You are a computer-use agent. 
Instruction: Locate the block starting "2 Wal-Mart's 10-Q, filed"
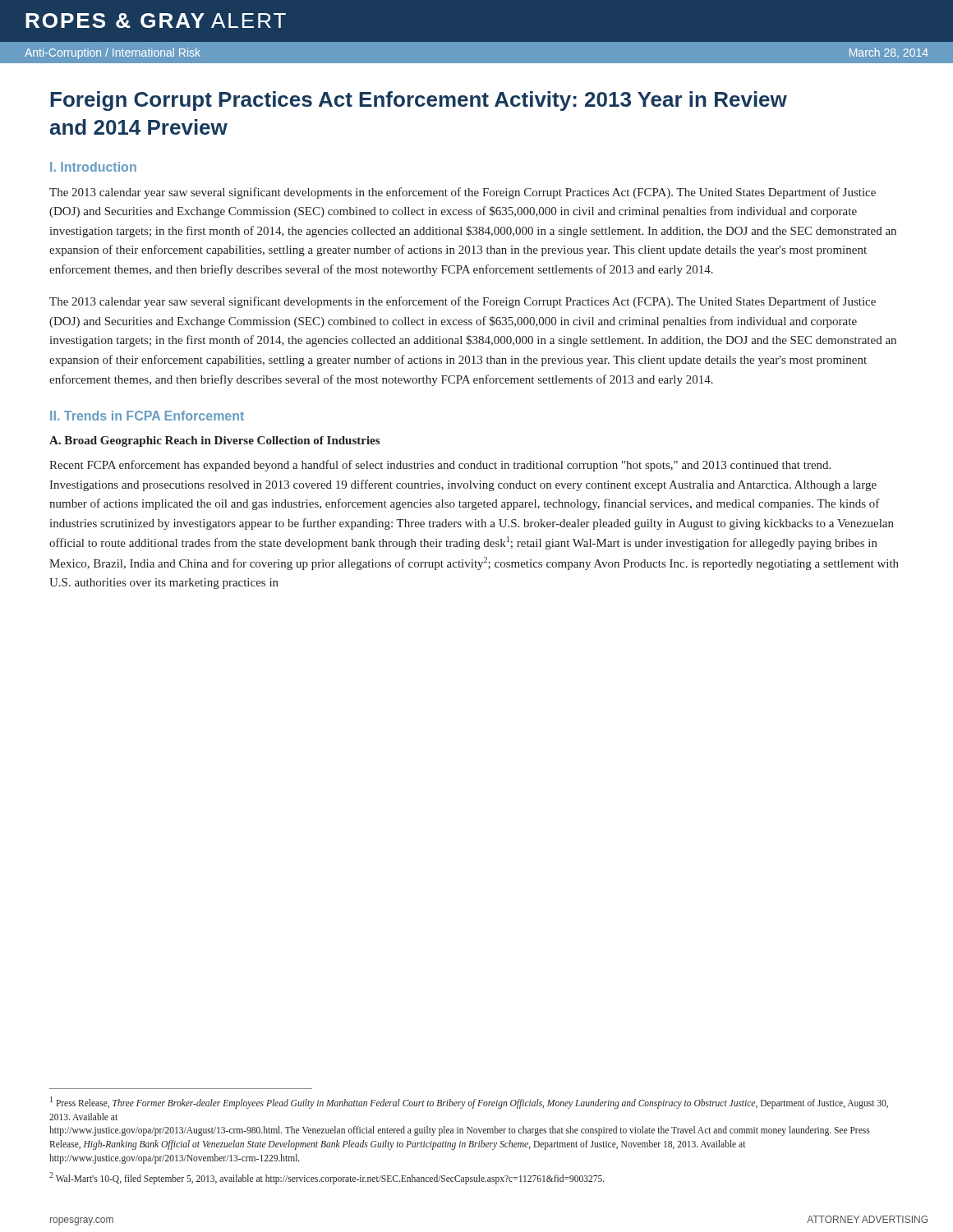pyautogui.click(x=327, y=1176)
